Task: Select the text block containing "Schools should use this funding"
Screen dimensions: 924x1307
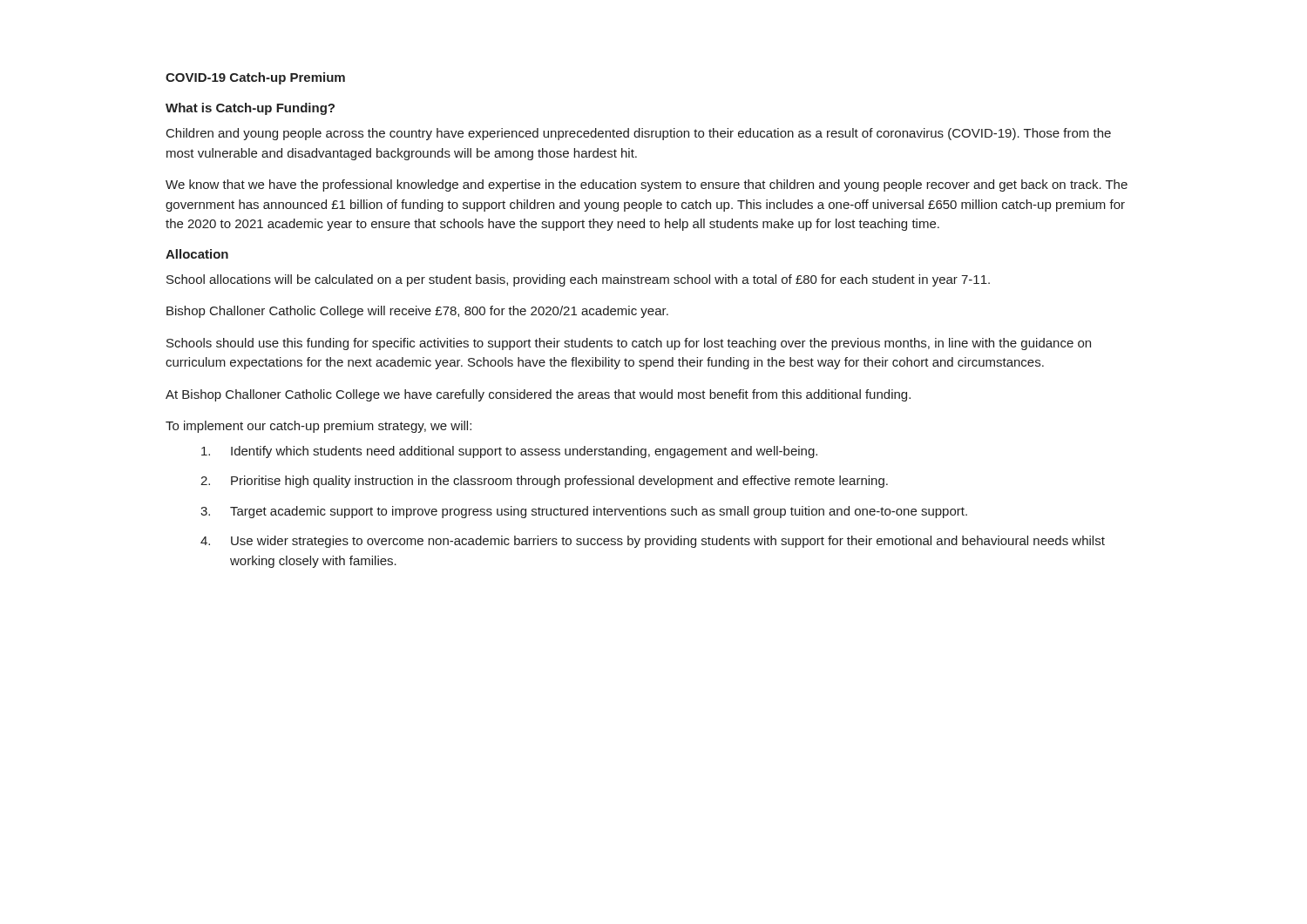Action: coord(629,352)
